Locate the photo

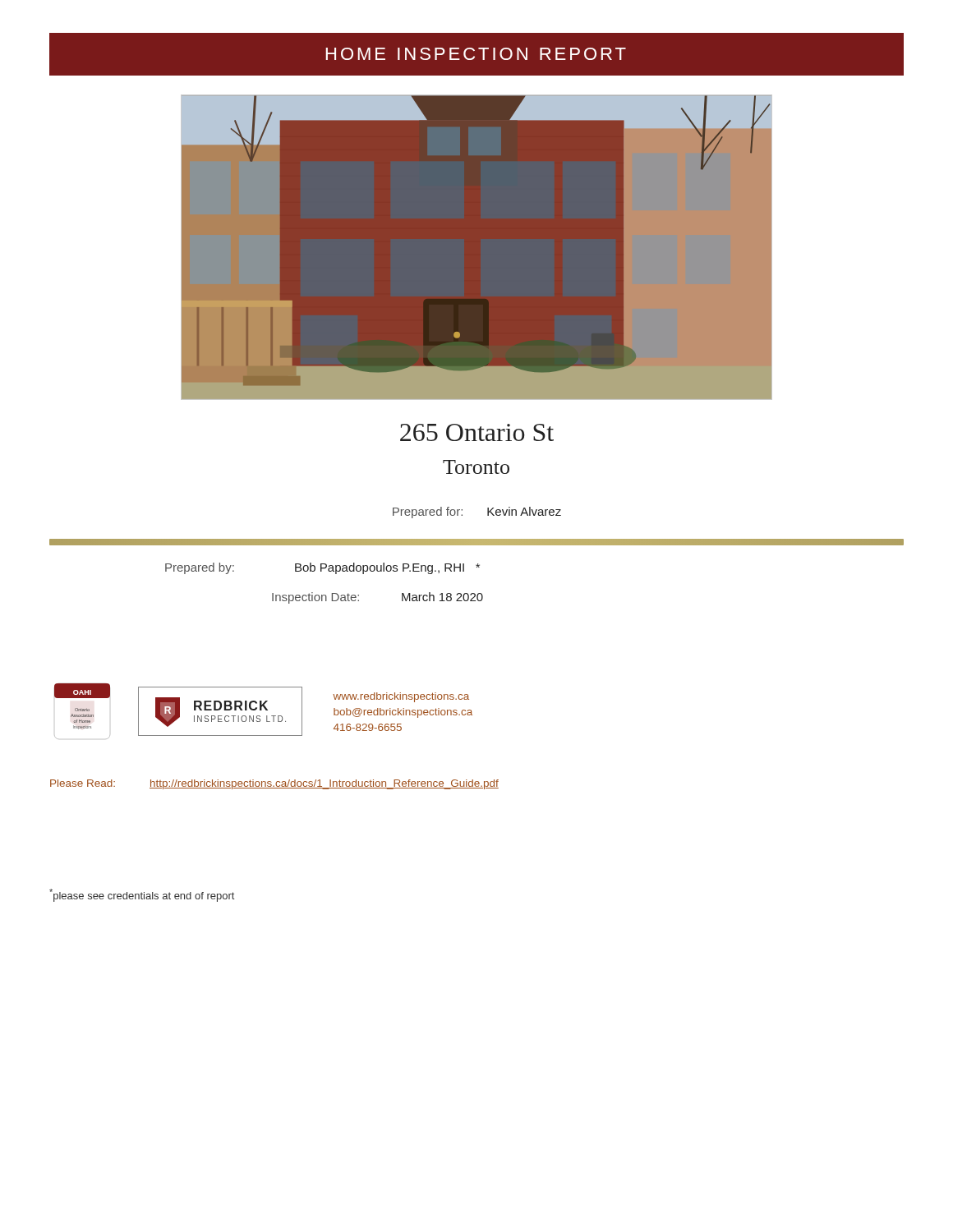[x=476, y=247]
